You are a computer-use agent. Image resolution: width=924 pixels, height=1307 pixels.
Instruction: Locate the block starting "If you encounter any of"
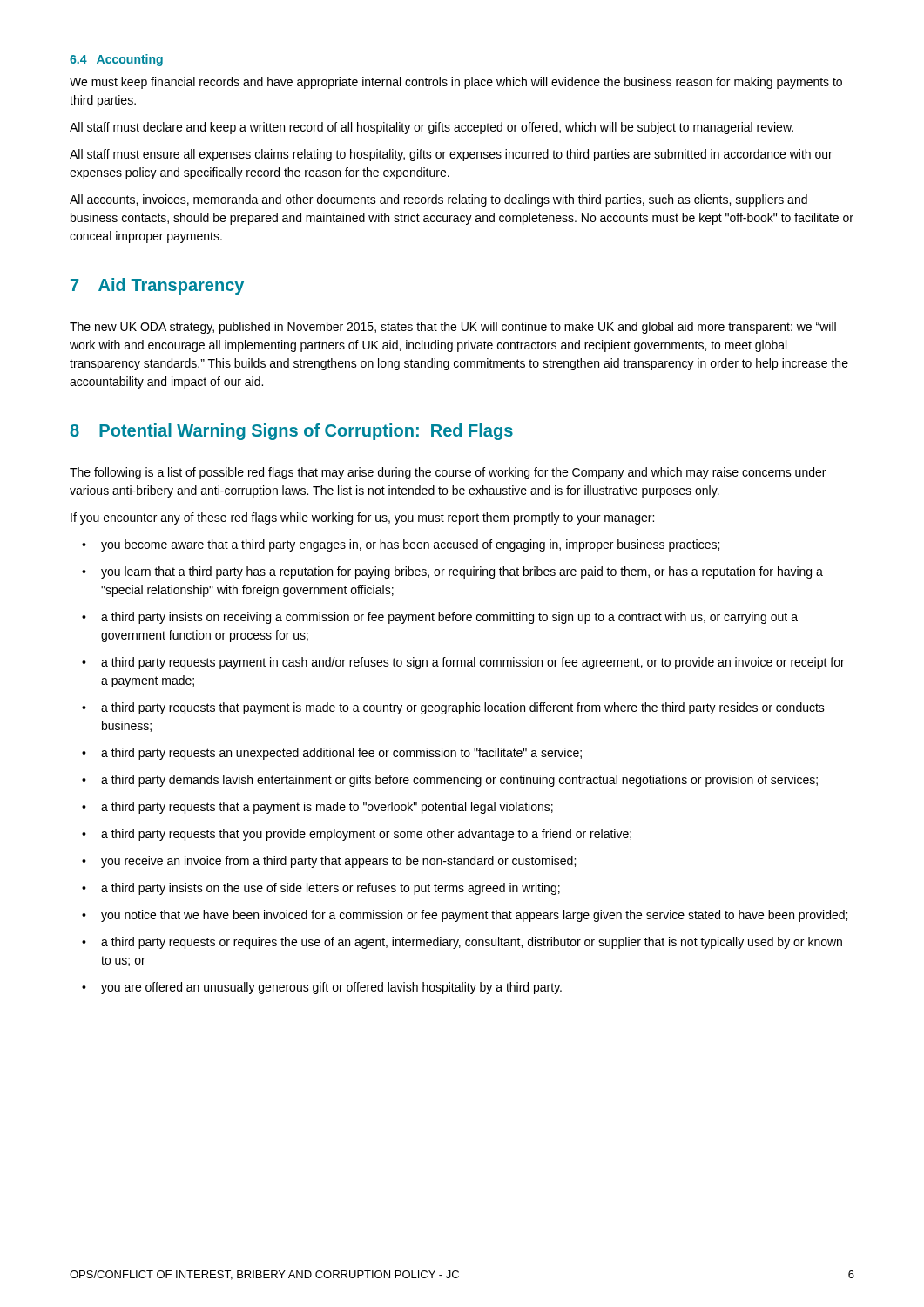(x=462, y=518)
